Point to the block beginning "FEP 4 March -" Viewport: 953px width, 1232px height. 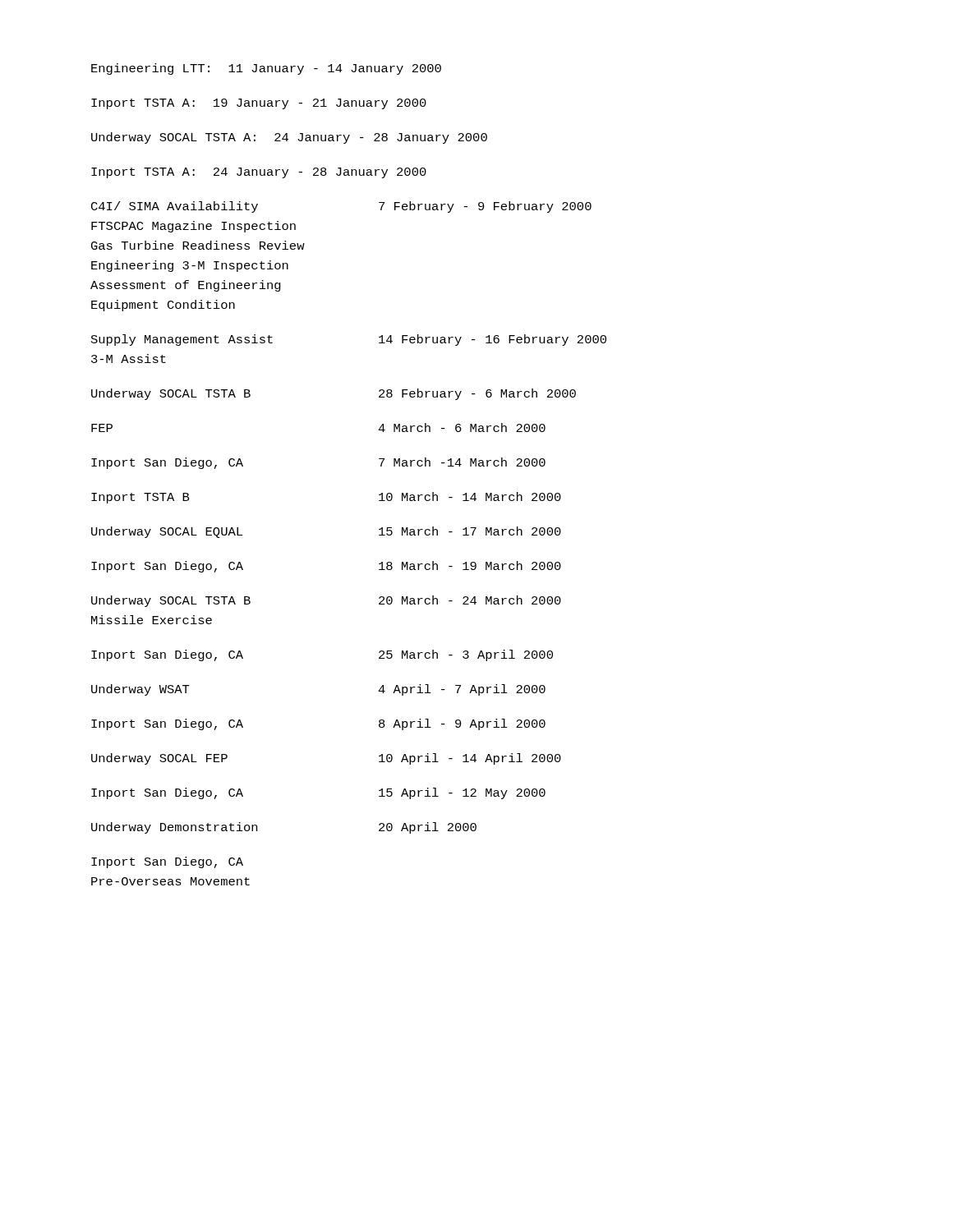point(460,429)
